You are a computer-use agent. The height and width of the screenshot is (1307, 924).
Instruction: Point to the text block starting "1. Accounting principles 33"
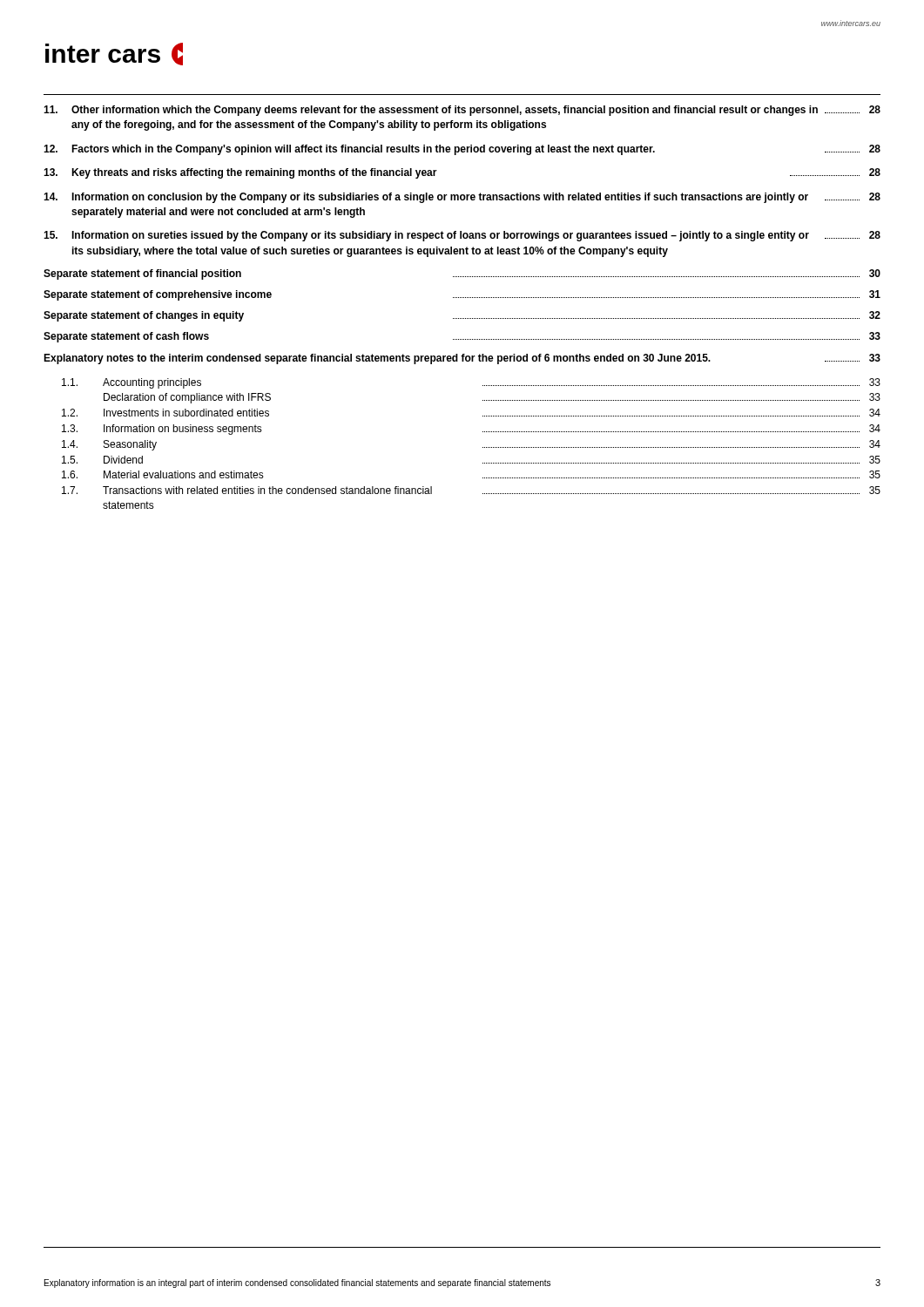pyautogui.click(x=150, y=383)
